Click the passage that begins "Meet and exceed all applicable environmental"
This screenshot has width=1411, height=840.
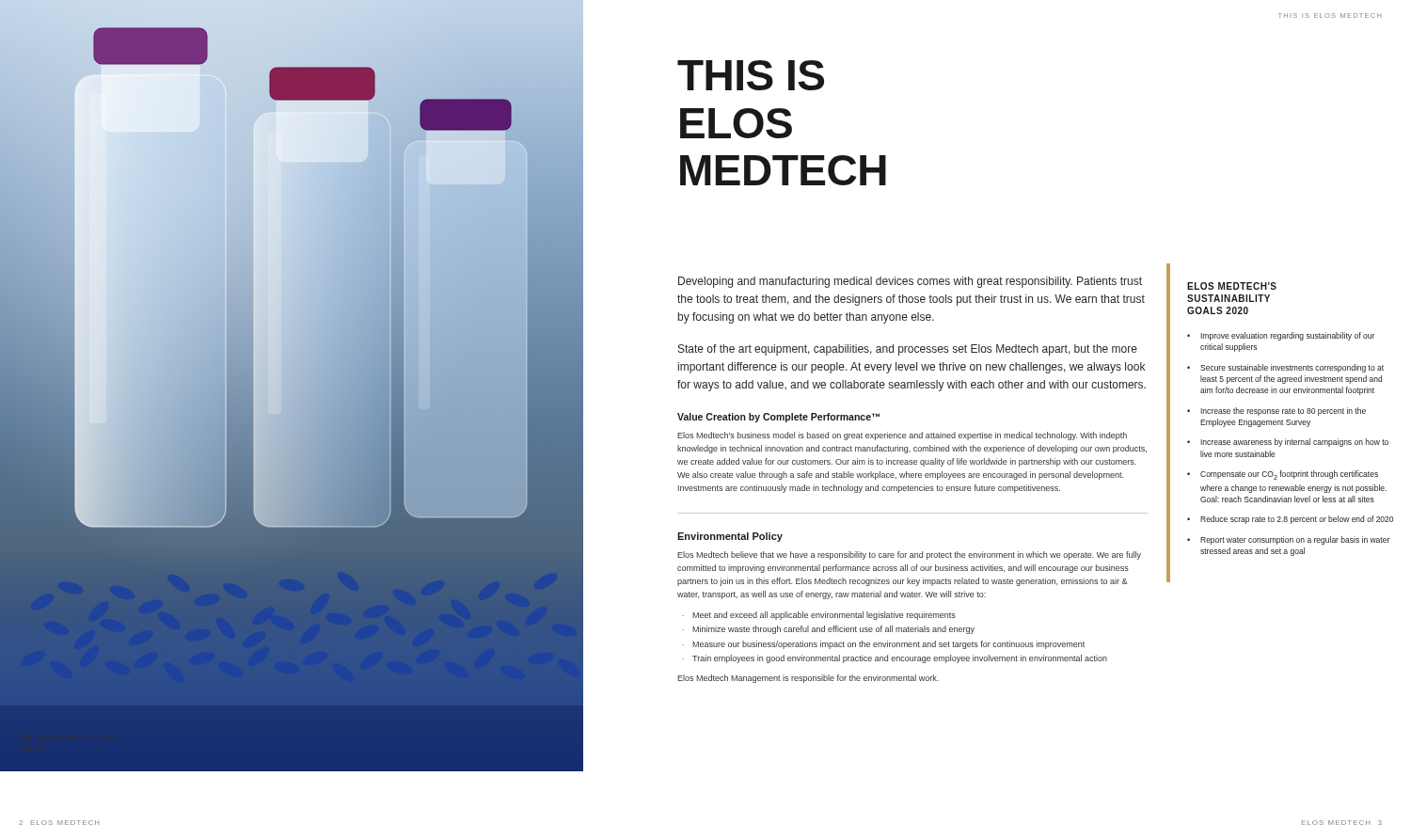[x=824, y=615]
